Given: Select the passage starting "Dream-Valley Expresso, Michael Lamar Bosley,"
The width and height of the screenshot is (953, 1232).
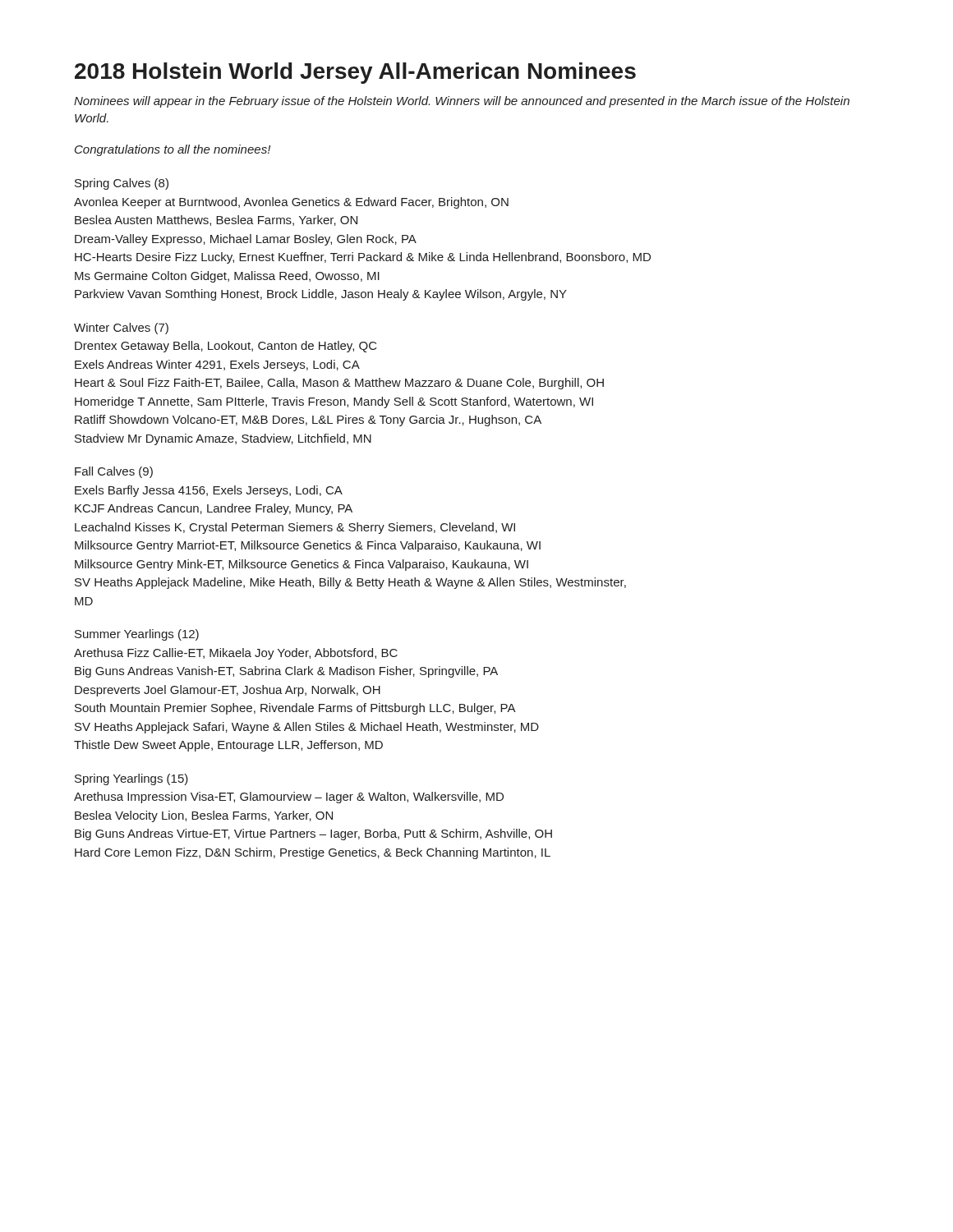Looking at the screenshot, I should (x=245, y=238).
